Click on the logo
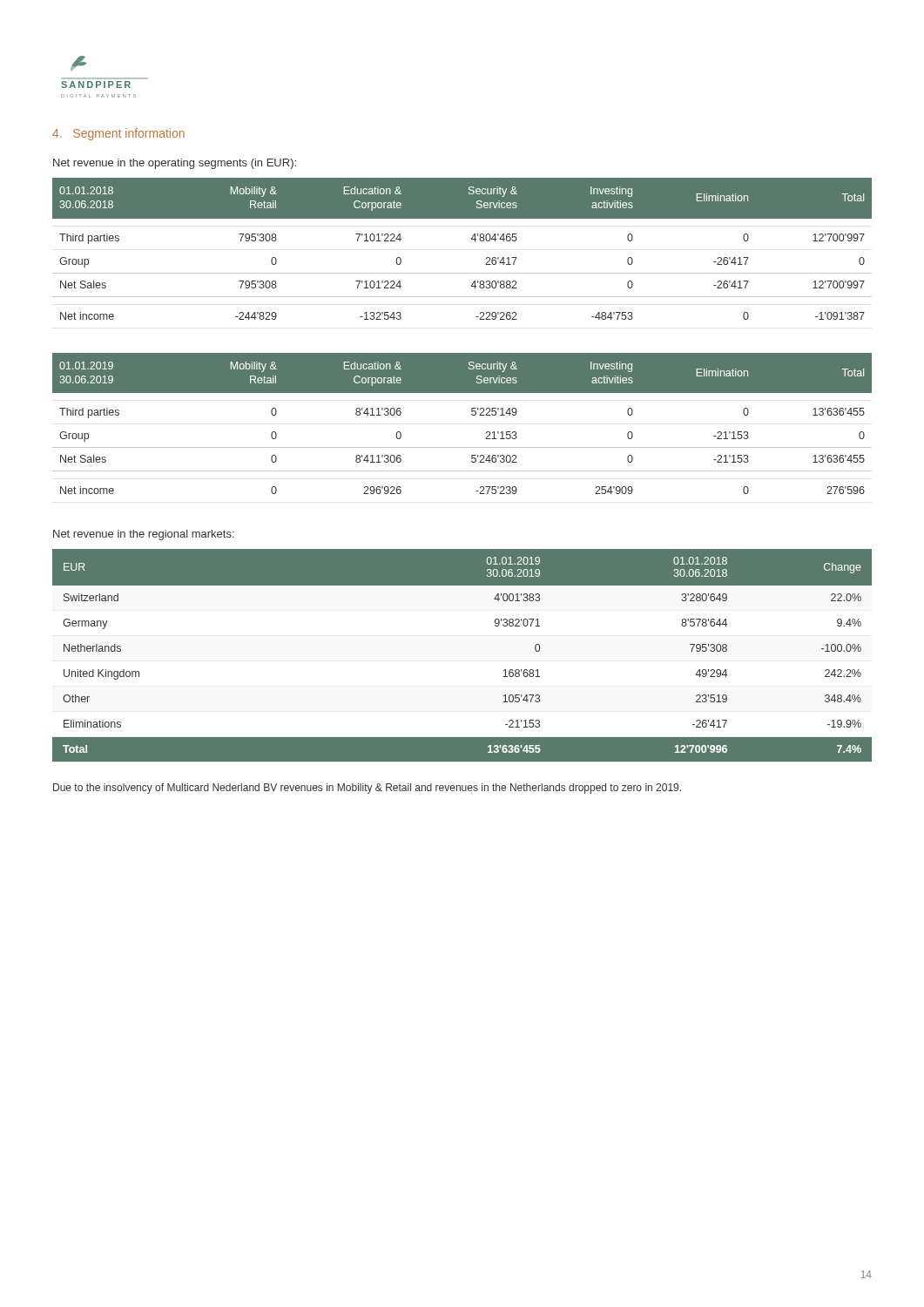The image size is (924, 1307). point(462,76)
